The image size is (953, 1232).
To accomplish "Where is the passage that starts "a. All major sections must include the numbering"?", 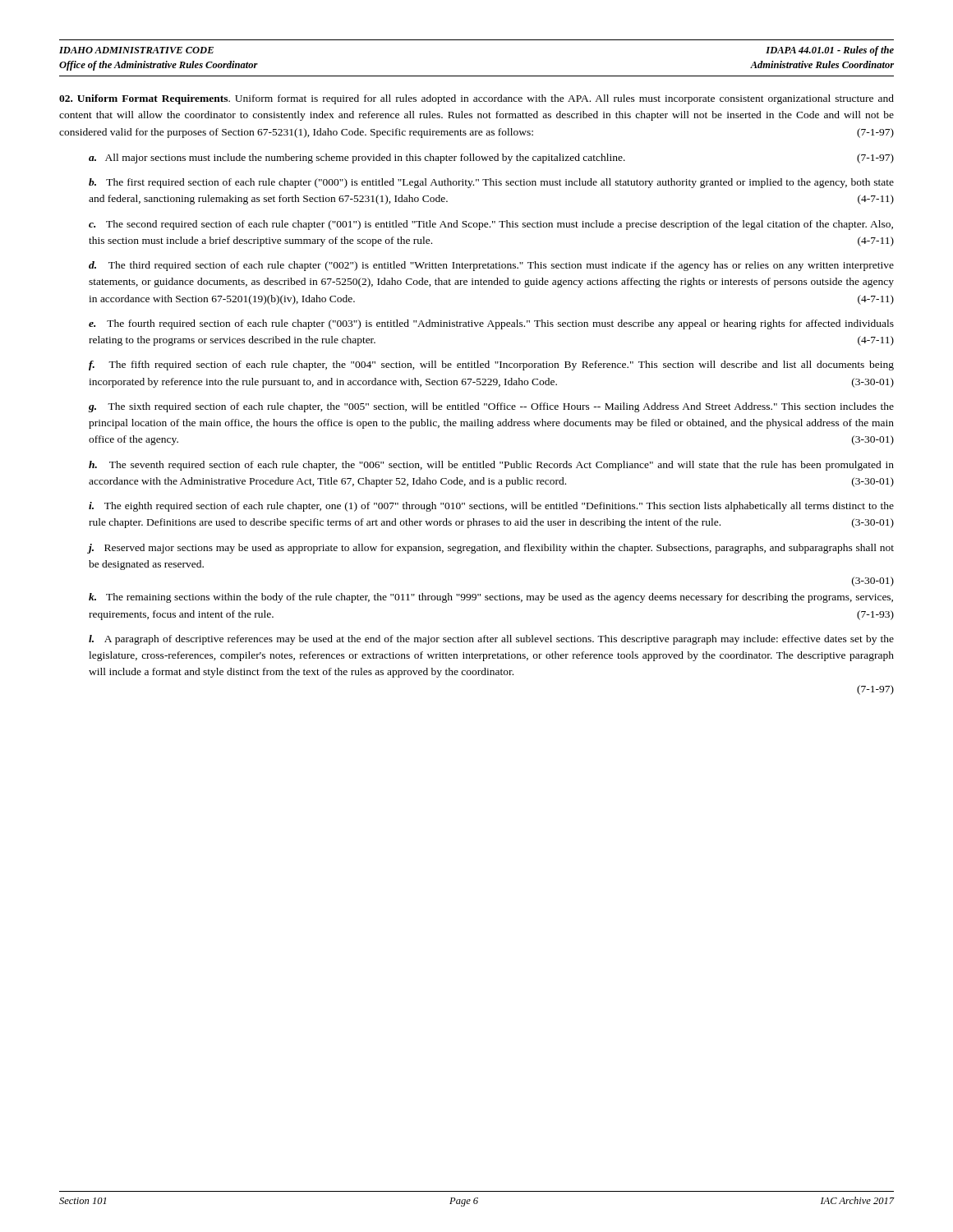I will (x=491, y=158).
